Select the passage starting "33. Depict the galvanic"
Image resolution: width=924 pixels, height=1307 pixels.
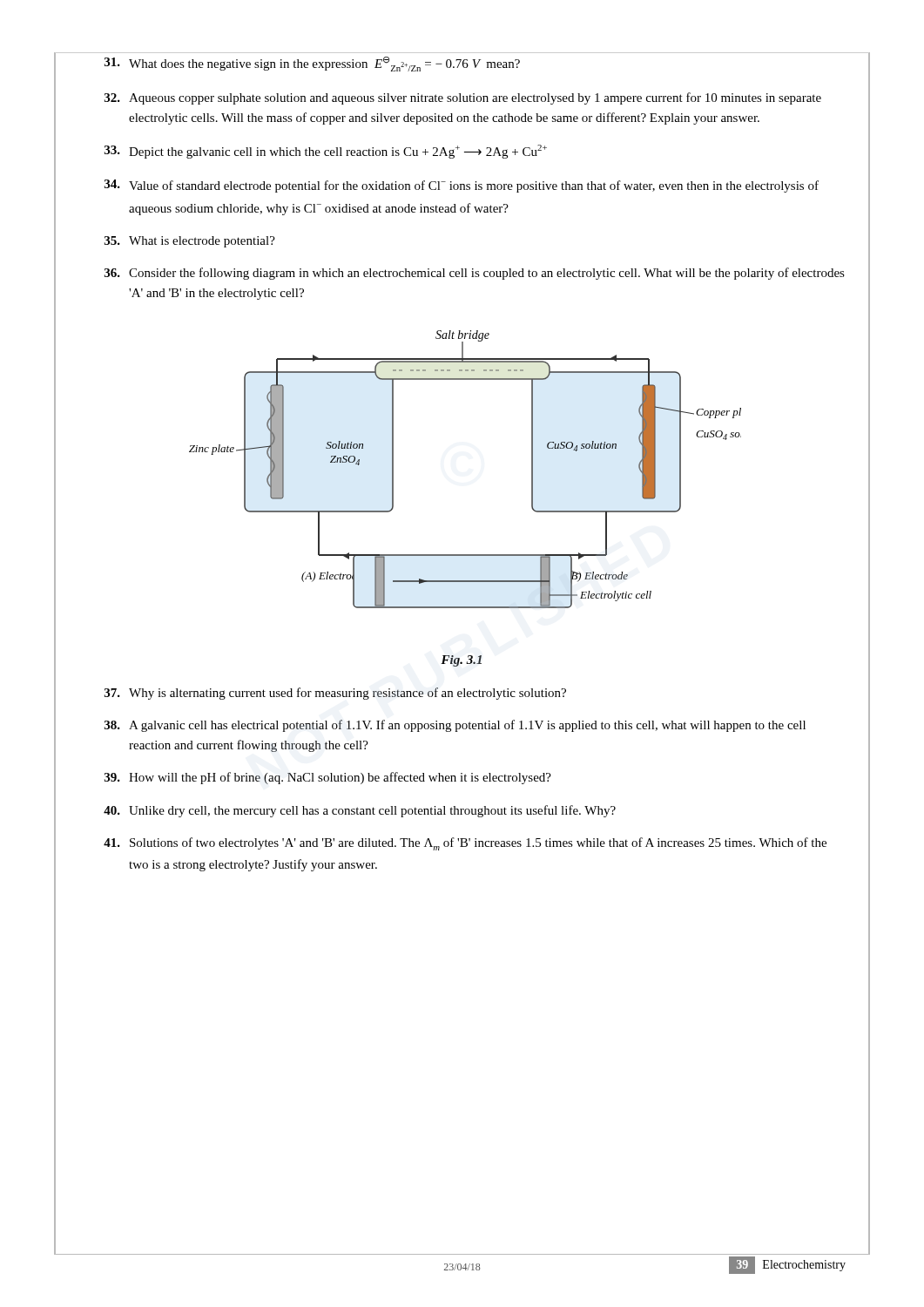coord(462,151)
